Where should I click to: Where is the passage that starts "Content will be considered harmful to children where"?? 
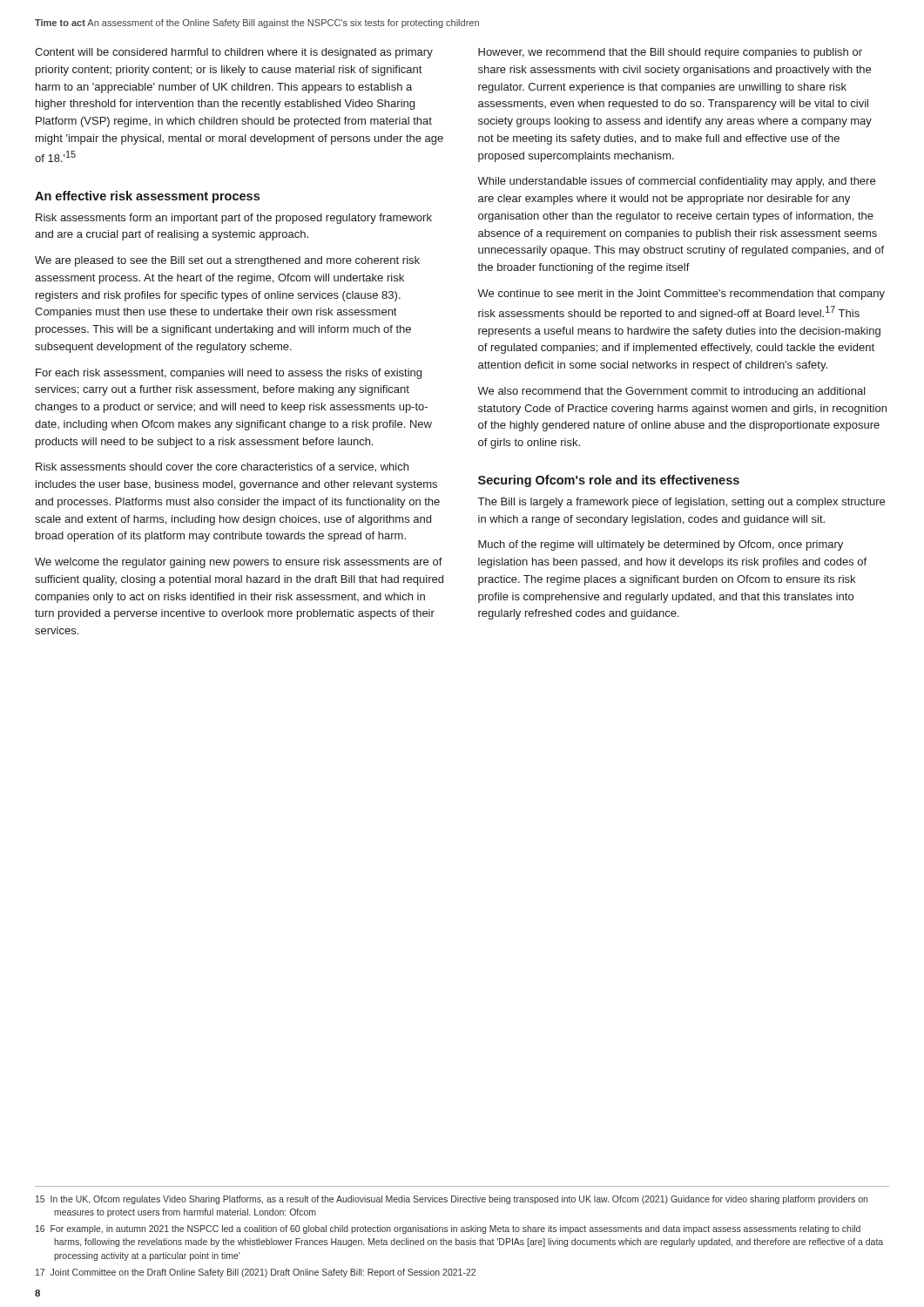tap(239, 105)
